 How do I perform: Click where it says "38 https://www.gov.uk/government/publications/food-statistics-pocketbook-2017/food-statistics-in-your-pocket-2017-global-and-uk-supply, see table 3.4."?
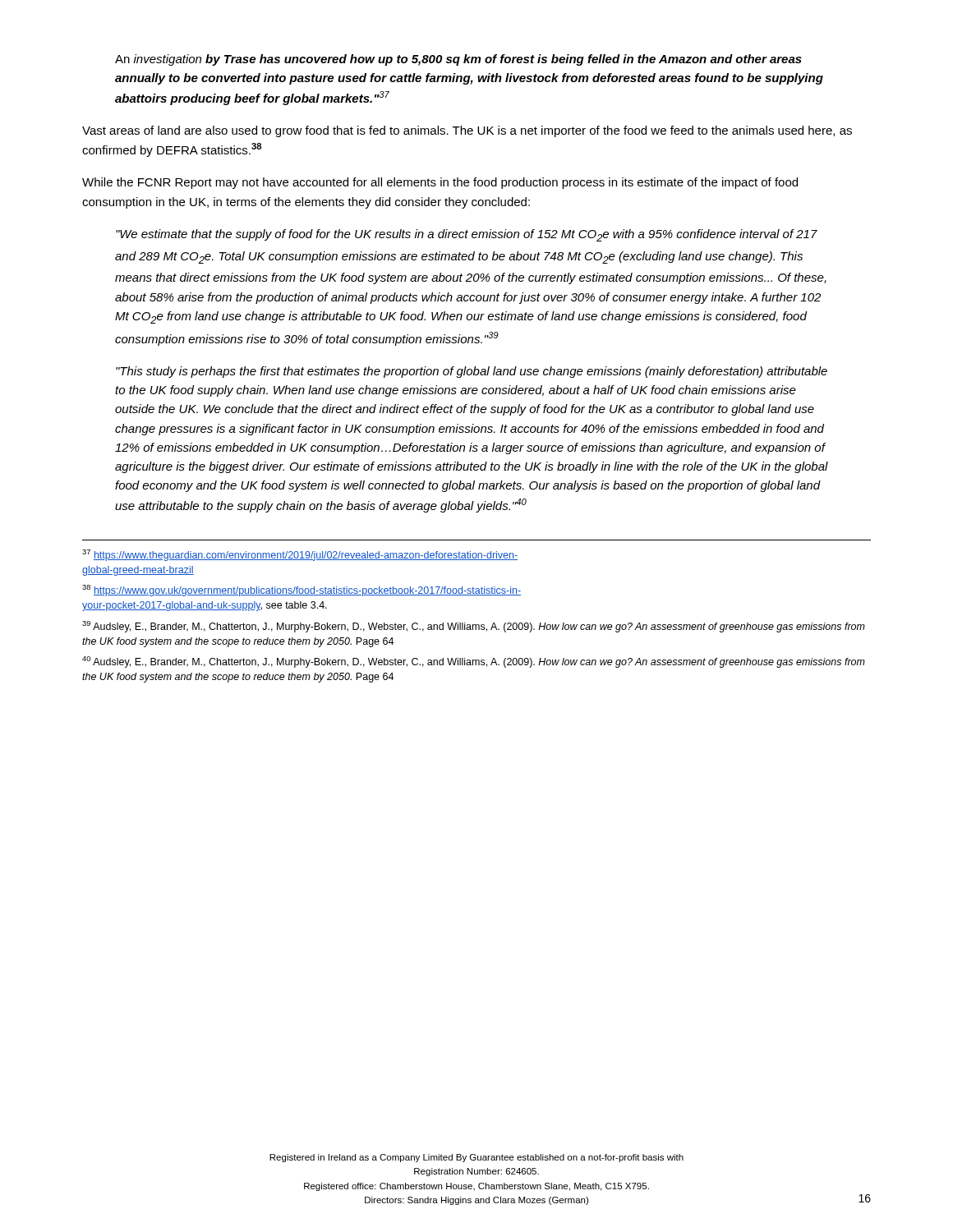pos(302,597)
